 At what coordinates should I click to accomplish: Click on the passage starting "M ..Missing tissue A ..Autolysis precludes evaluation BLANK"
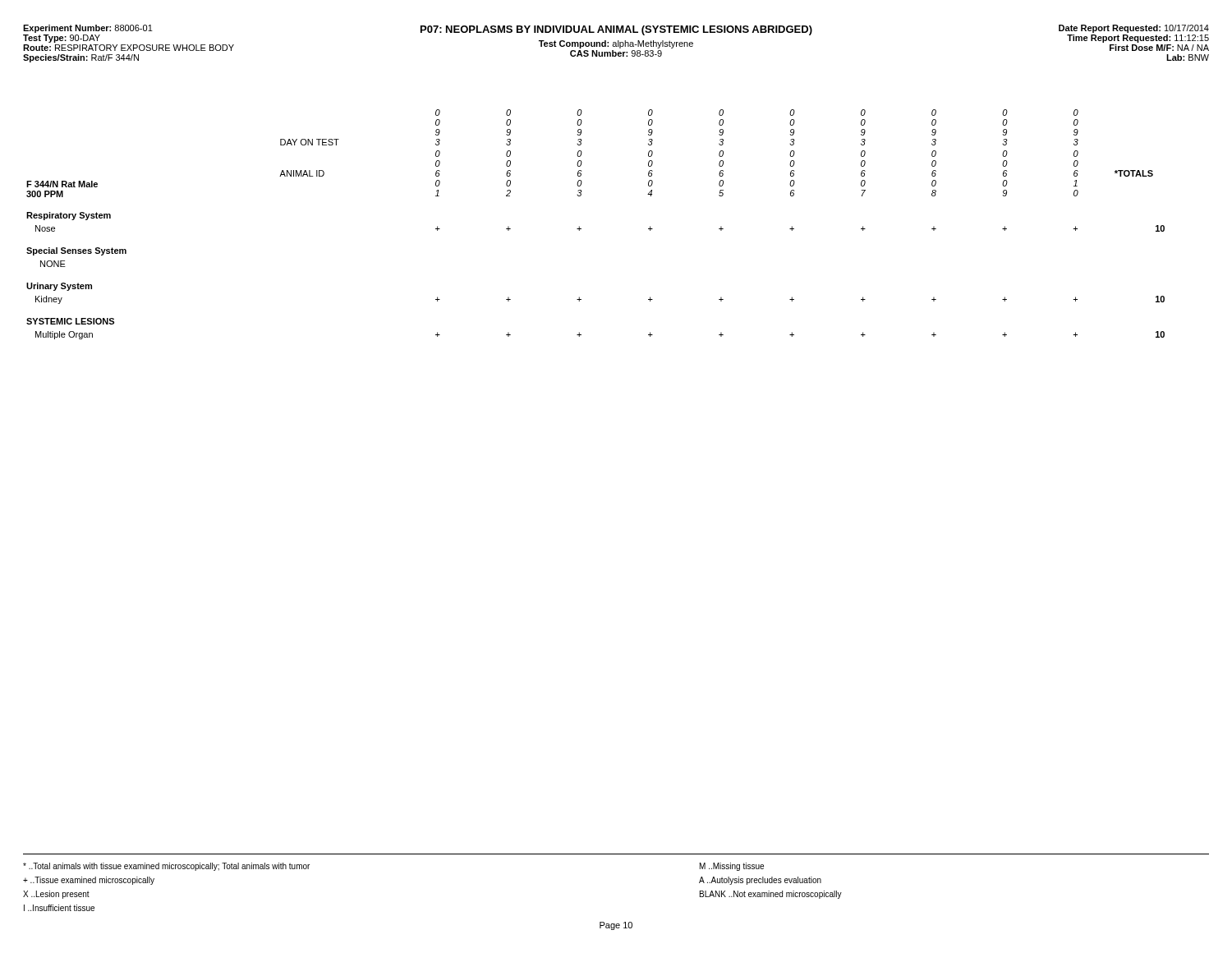770,880
